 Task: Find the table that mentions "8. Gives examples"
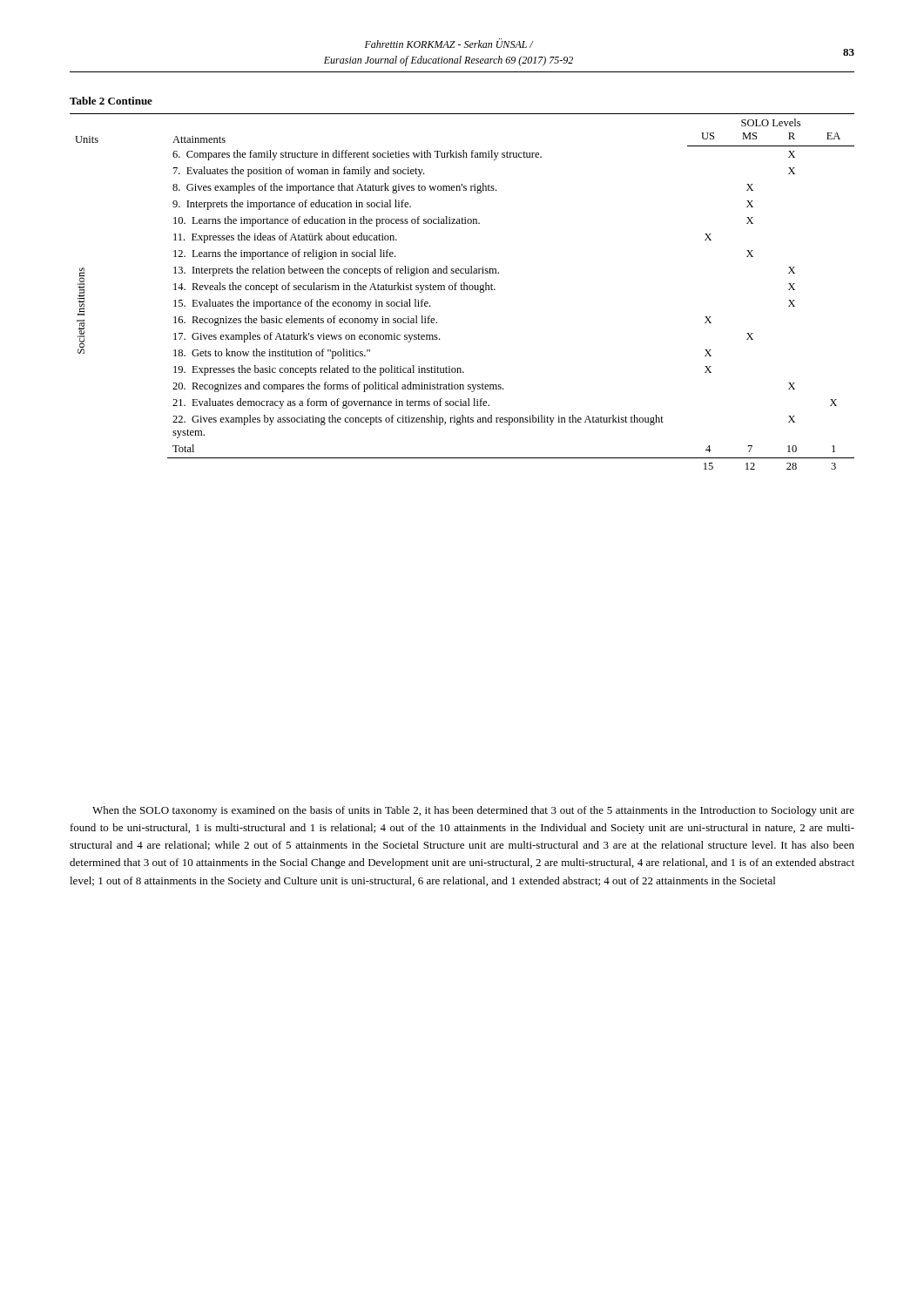pos(462,294)
